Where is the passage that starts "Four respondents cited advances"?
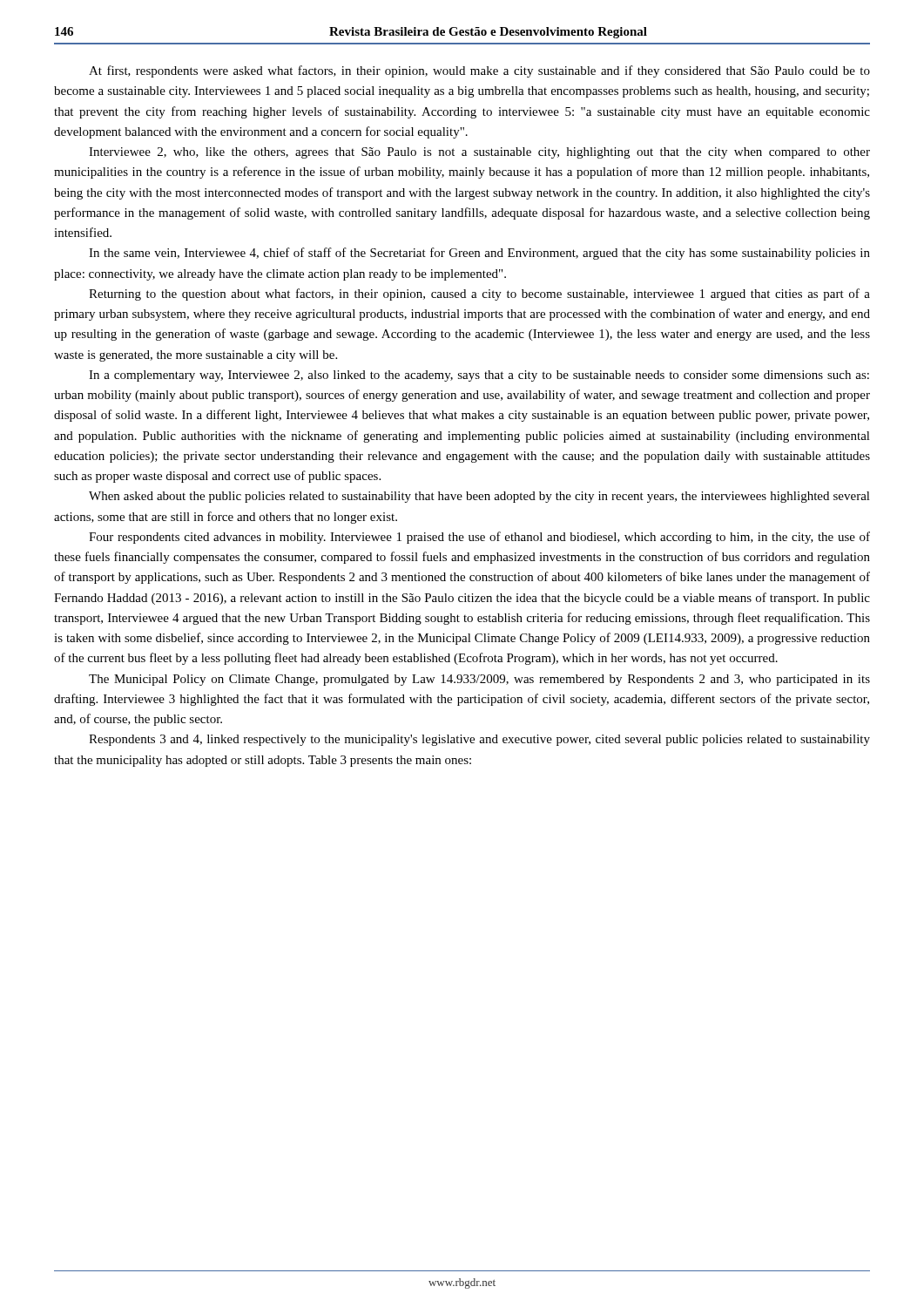The image size is (924, 1307). (462, 598)
